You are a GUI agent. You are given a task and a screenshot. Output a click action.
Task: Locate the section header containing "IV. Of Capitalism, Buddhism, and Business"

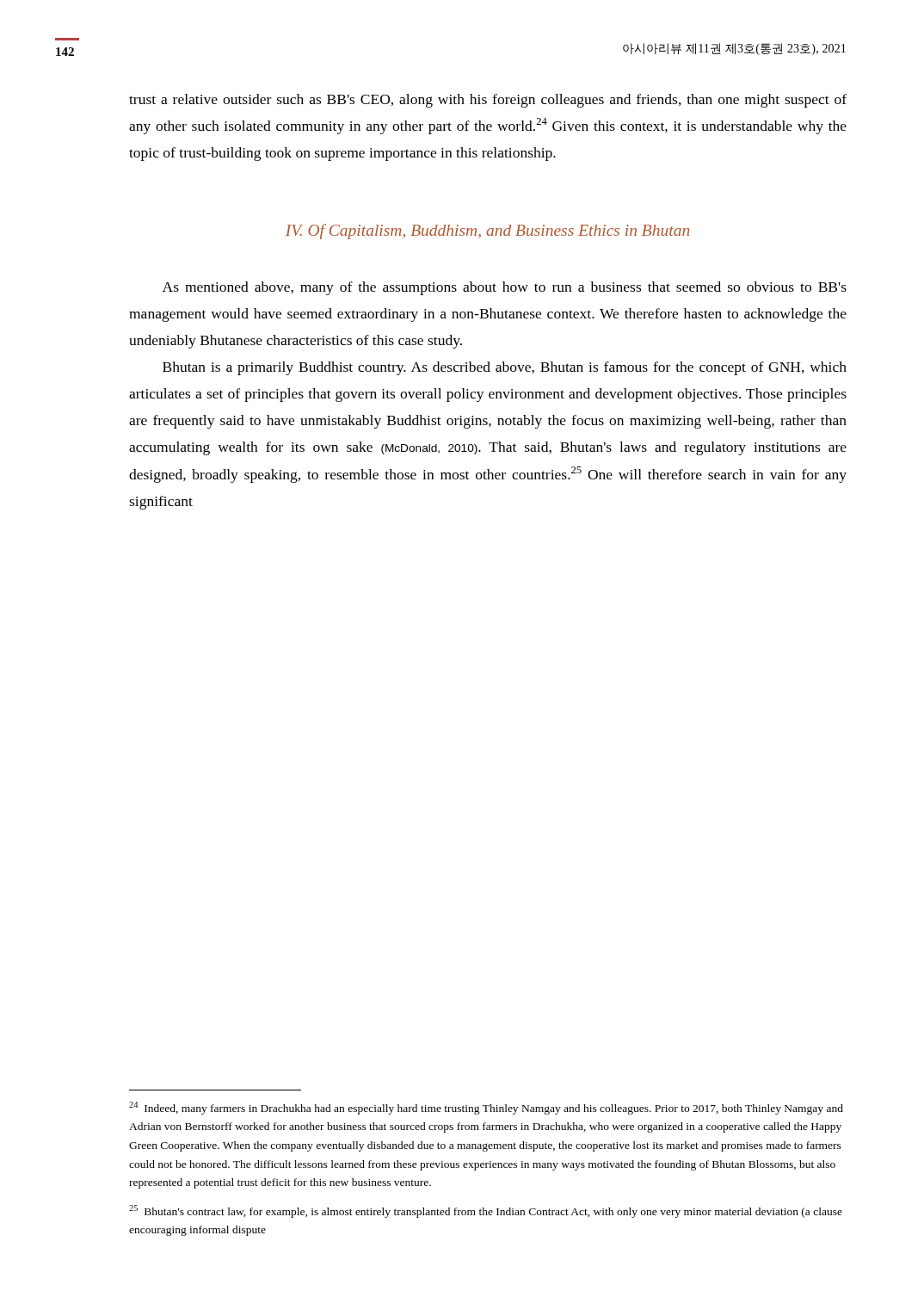pyautogui.click(x=488, y=231)
